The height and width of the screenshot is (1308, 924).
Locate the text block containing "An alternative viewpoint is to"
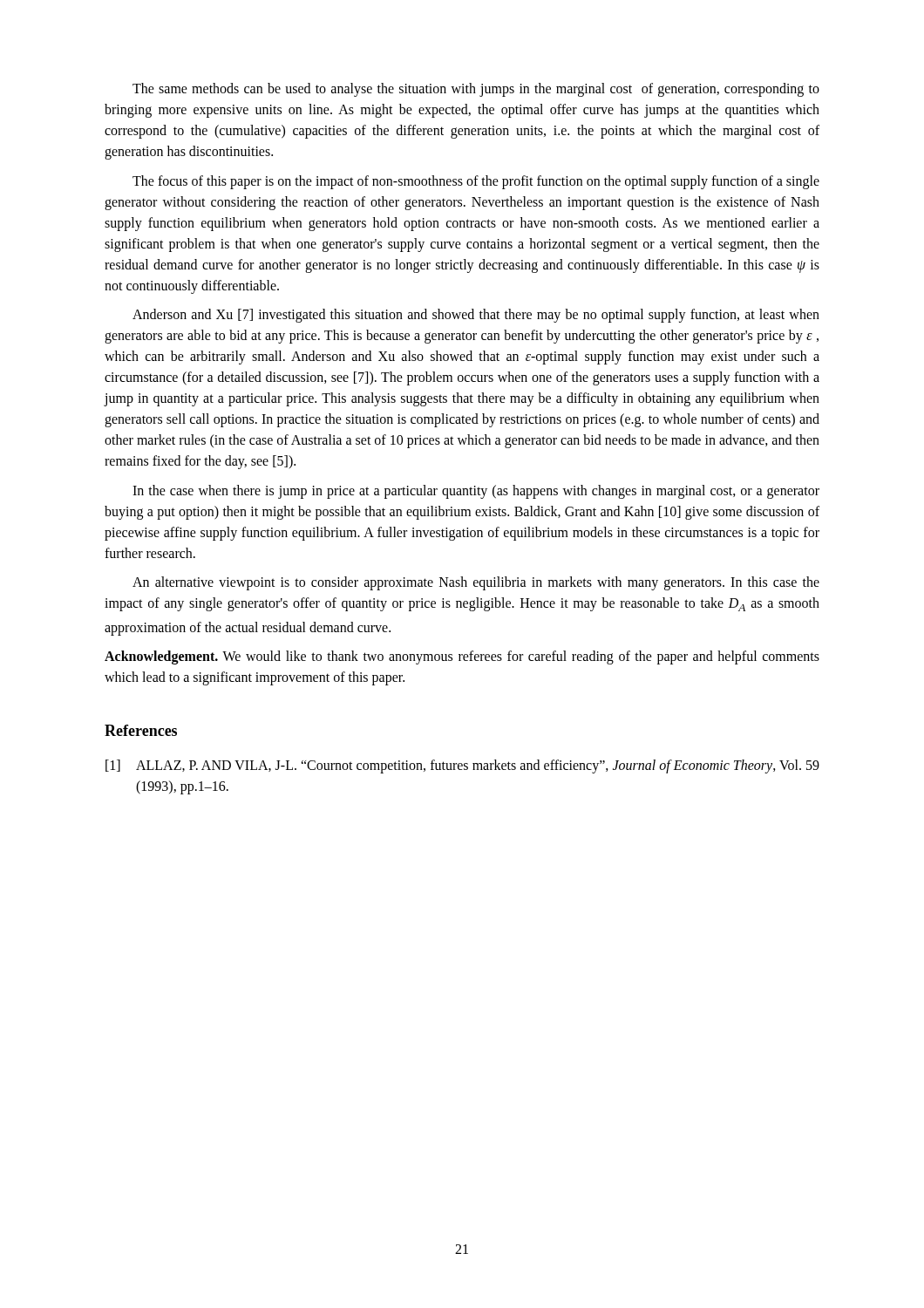(462, 605)
